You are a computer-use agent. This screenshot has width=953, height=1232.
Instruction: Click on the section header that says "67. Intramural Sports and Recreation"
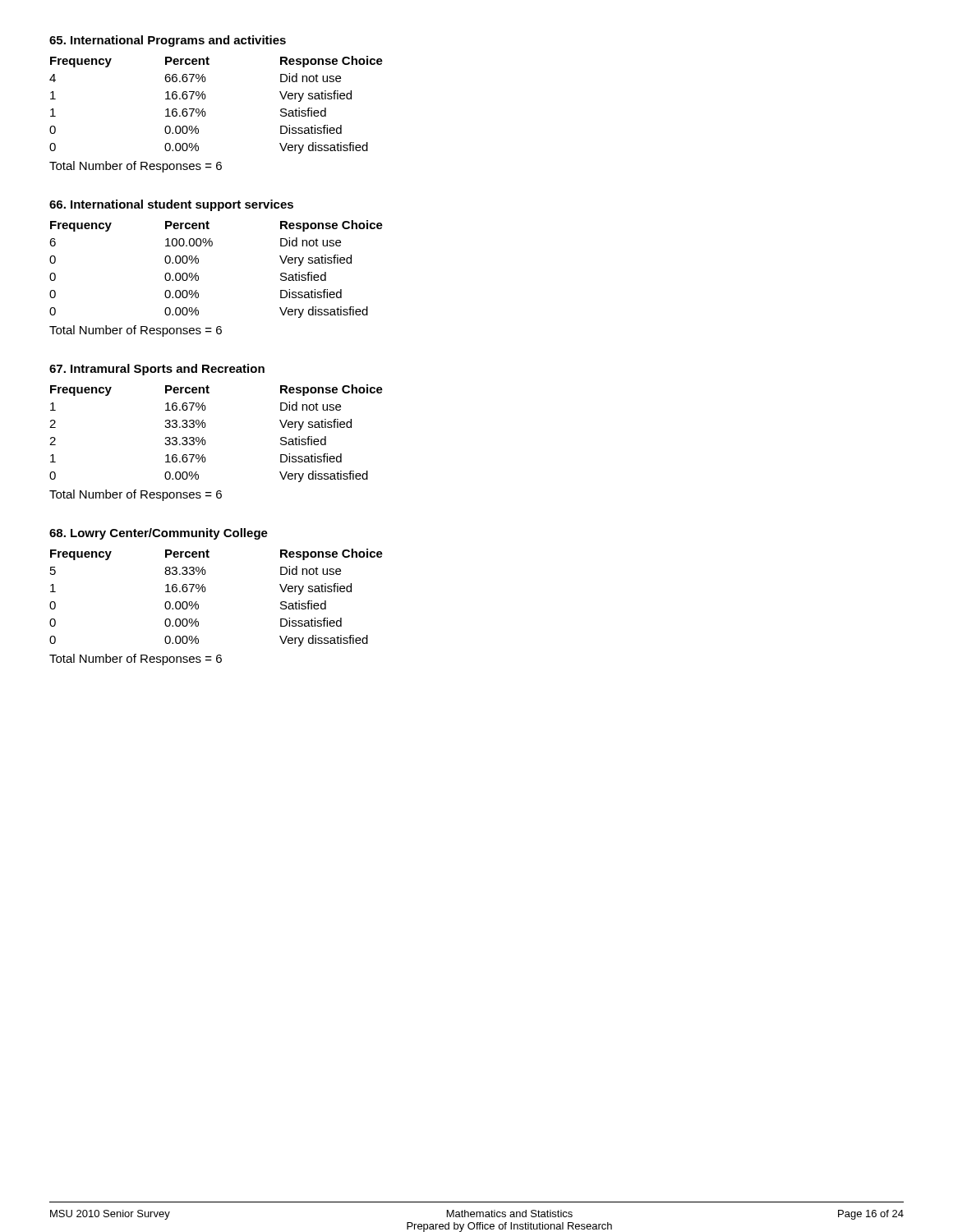click(x=157, y=368)
